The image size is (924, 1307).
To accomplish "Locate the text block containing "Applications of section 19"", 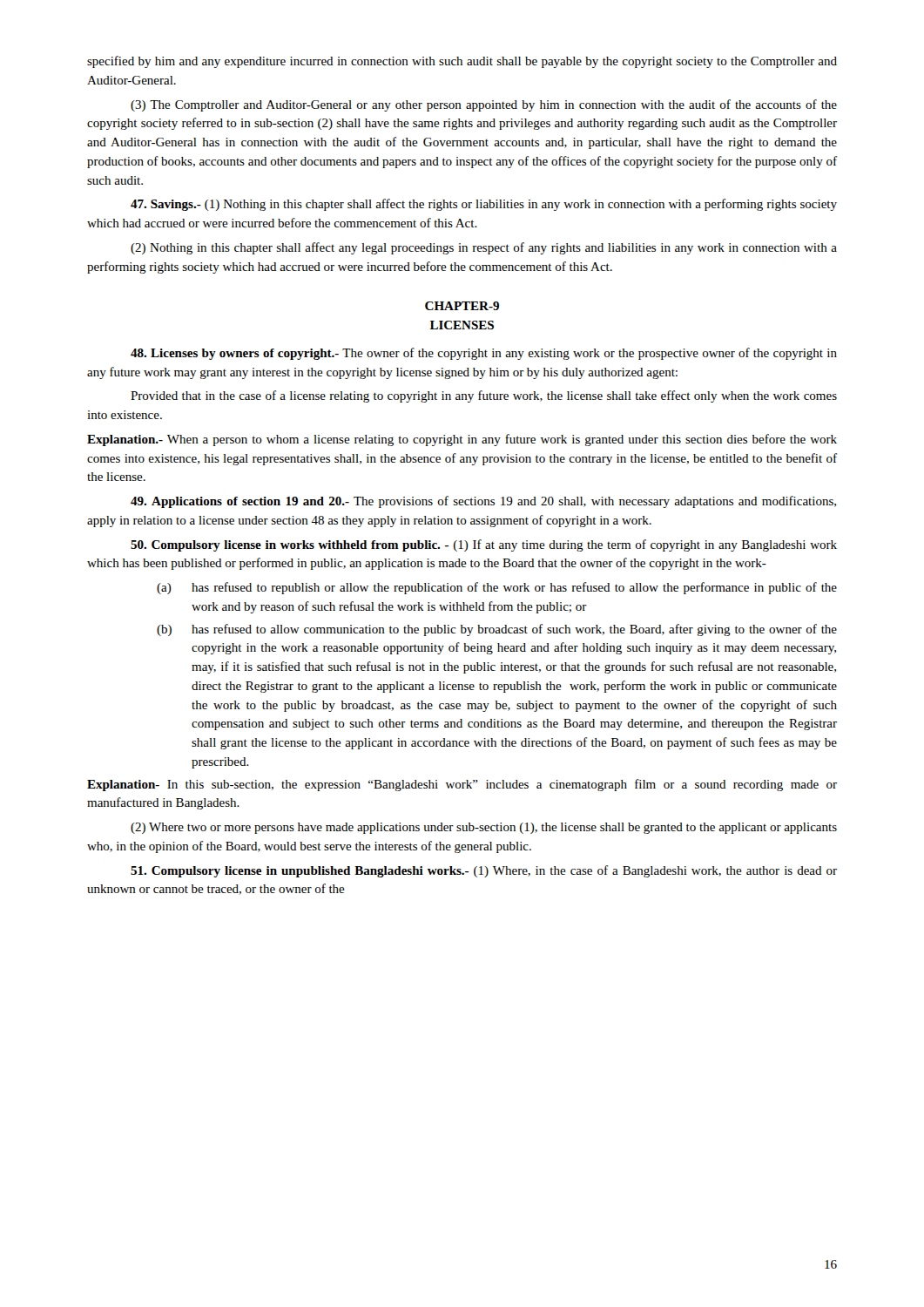I will [x=462, y=511].
